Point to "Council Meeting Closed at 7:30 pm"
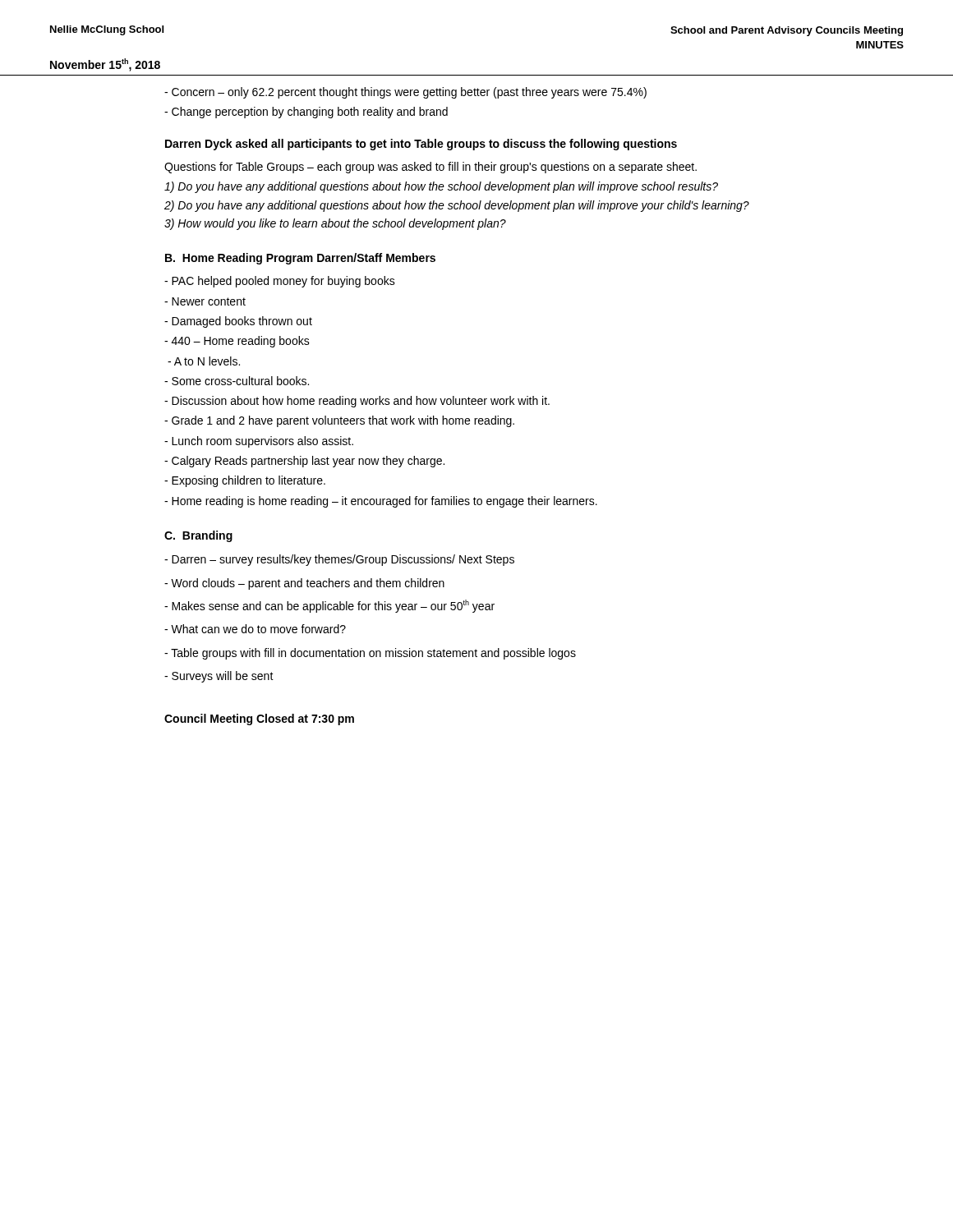 [260, 718]
